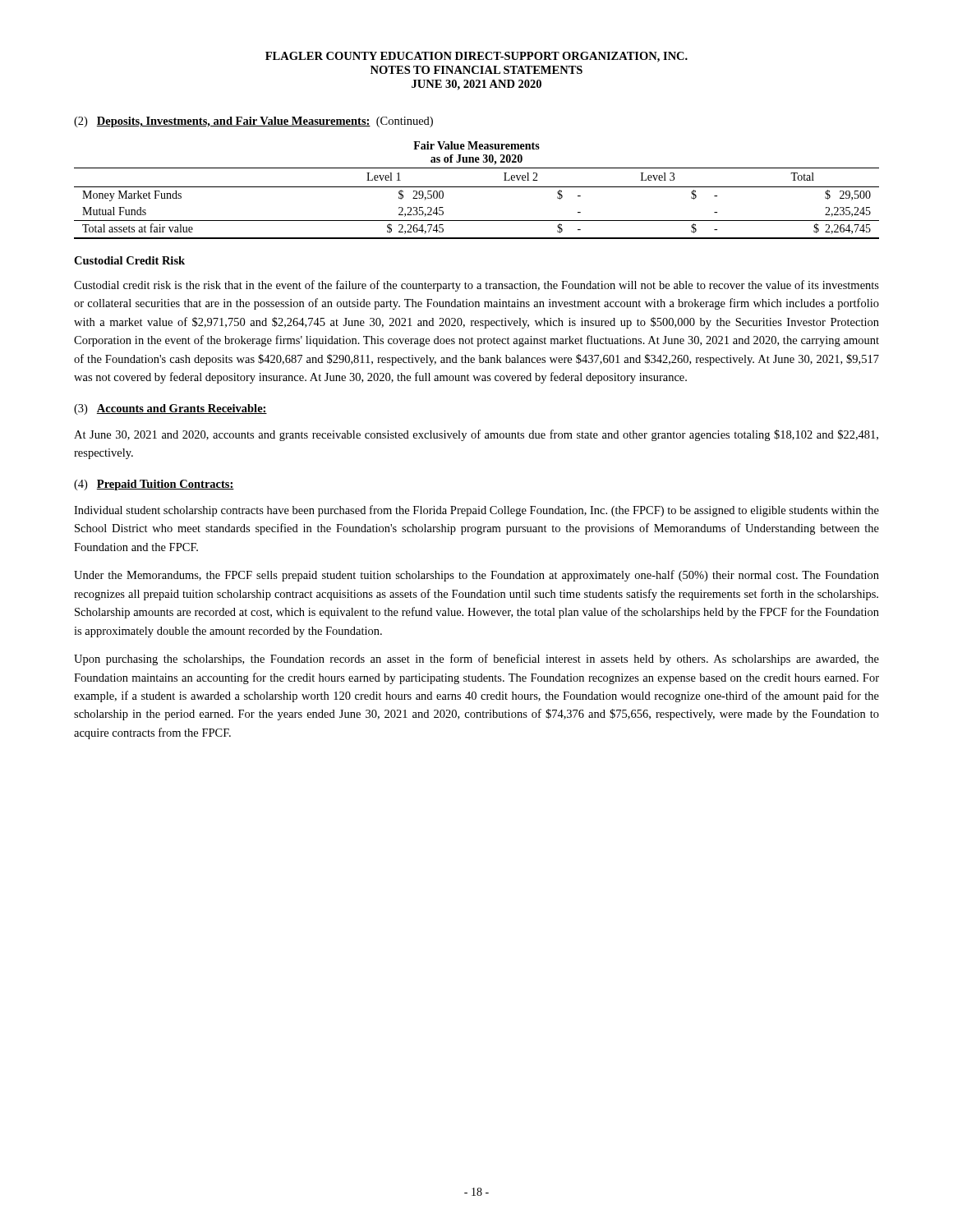953x1232 pixels.
Task: Locate the block of text that opens with "At June 30, 2021 and 2020, accounts"
Action: [476, 444]
